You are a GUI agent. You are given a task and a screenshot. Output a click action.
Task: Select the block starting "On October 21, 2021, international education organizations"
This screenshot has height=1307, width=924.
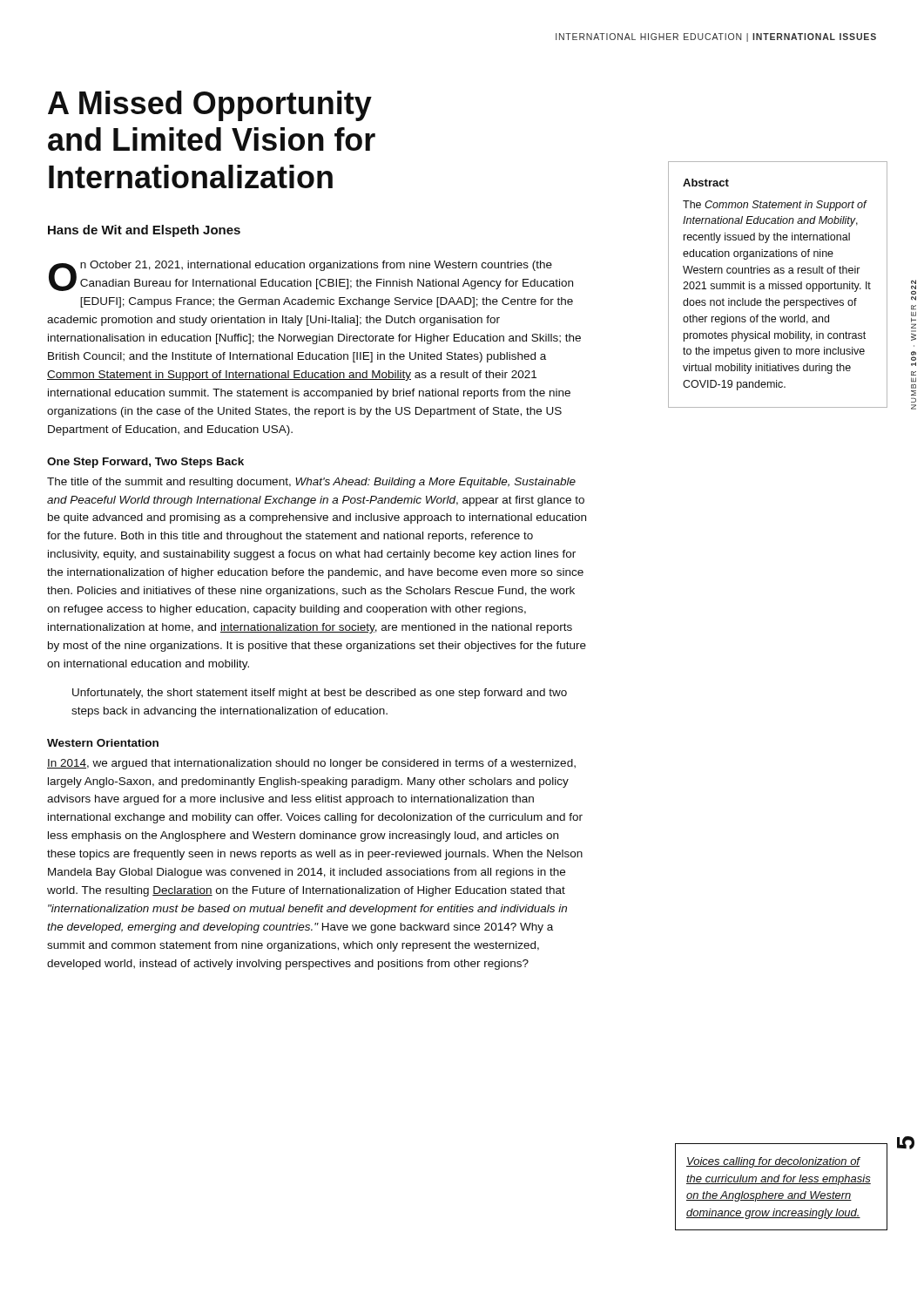click(x=314, y=346)
